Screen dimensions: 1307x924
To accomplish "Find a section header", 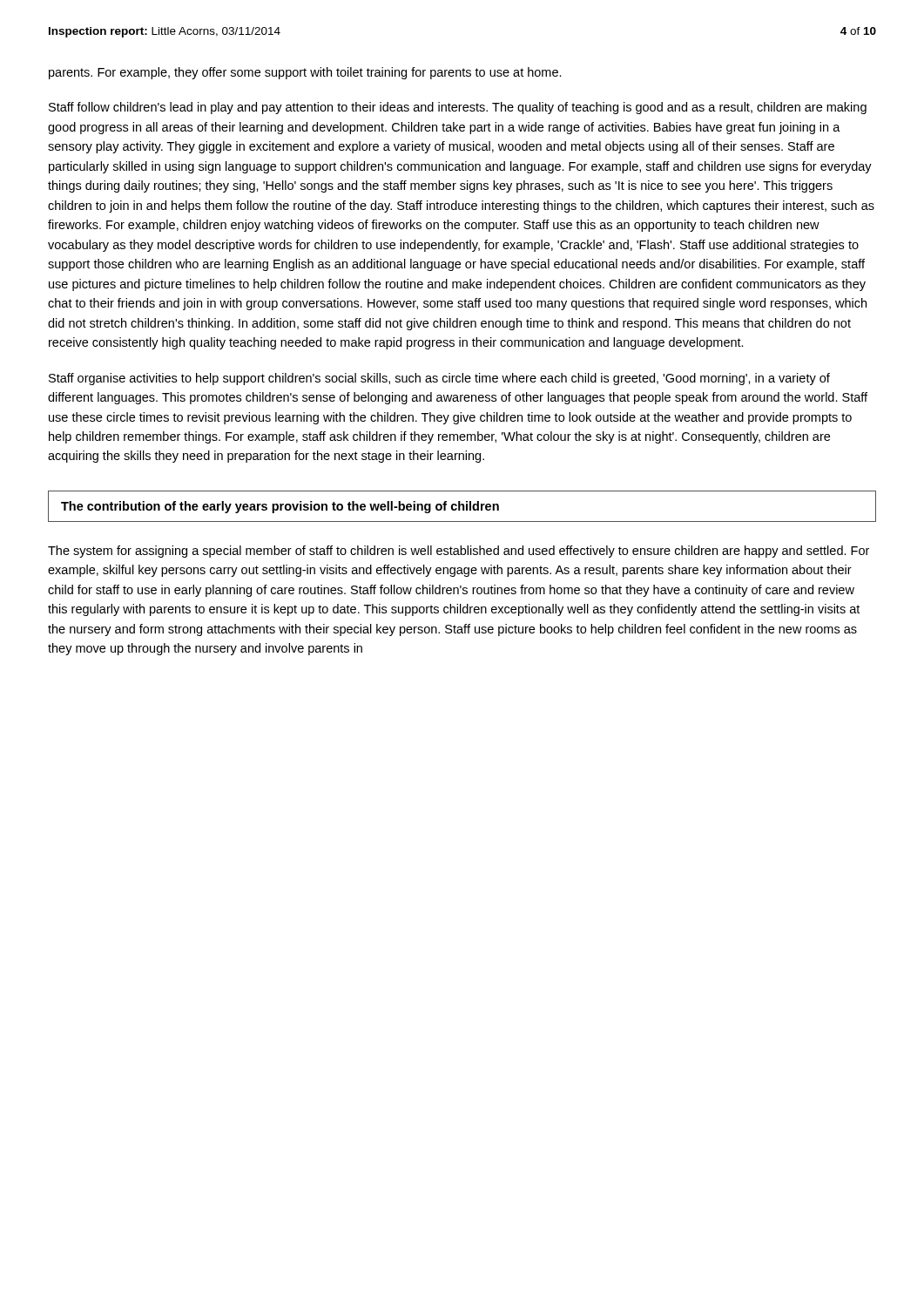I will [280, 506].
